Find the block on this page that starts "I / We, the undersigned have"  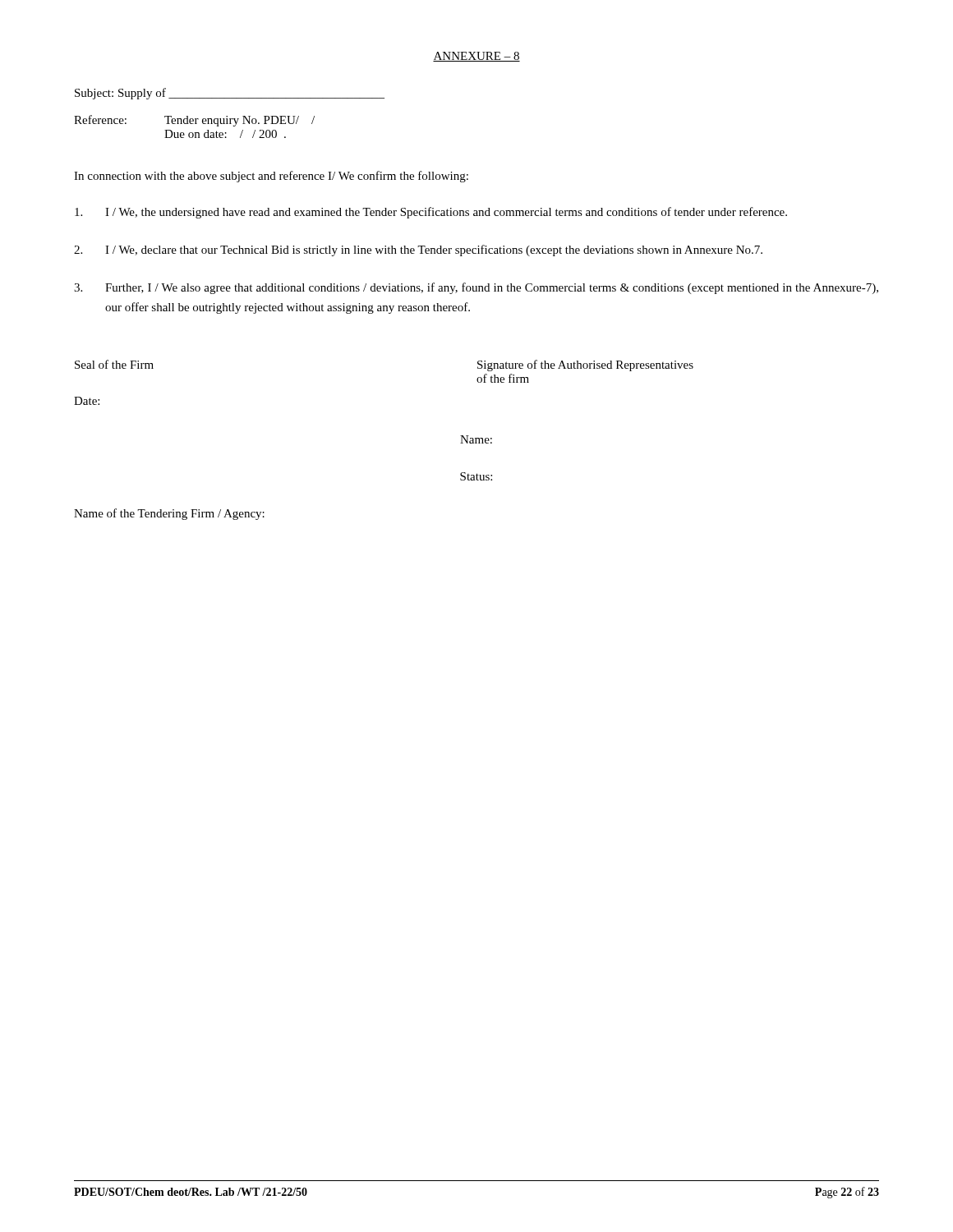tap(476, 212)
